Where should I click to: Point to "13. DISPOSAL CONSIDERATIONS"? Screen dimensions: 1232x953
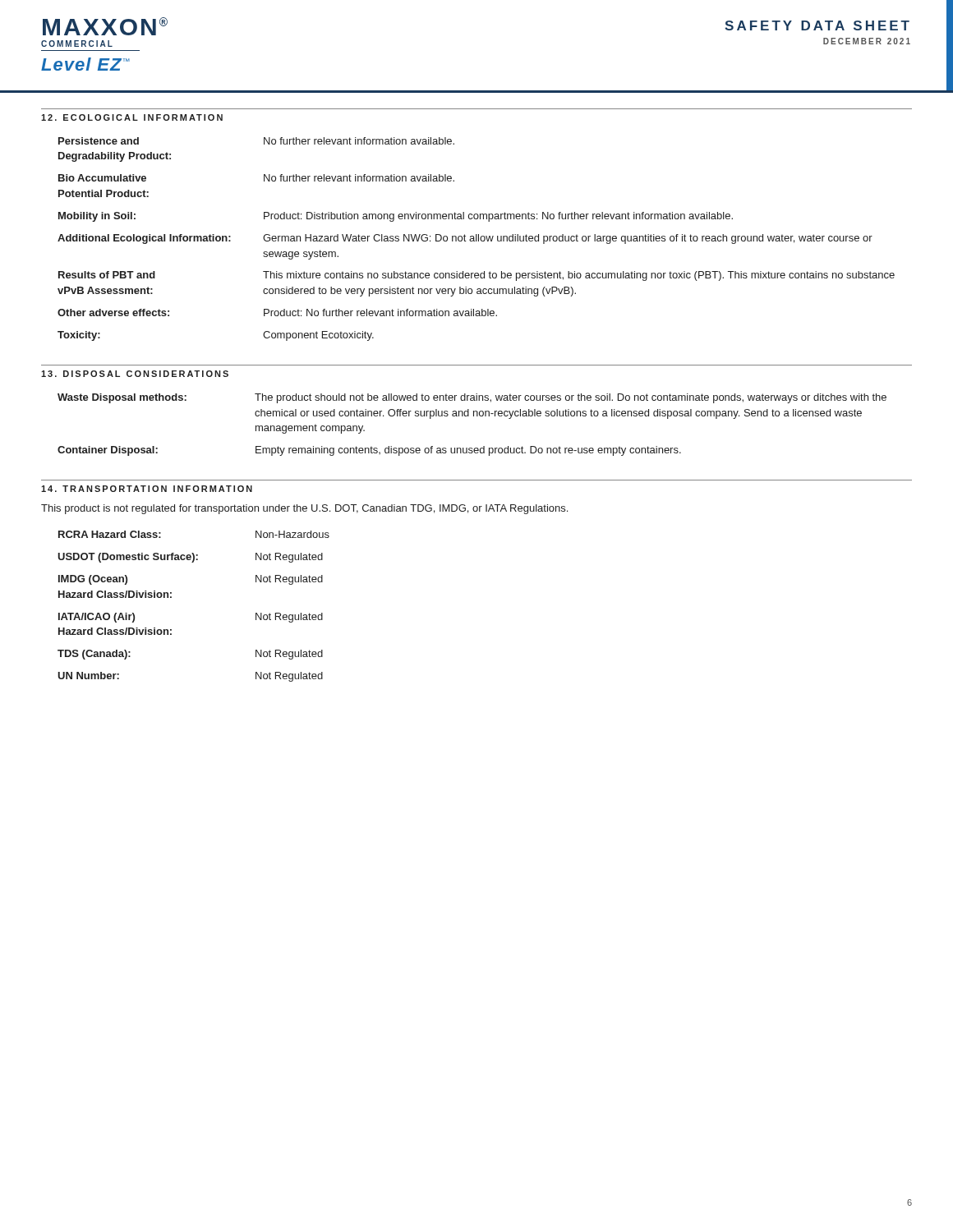click(x=136, y=374)
